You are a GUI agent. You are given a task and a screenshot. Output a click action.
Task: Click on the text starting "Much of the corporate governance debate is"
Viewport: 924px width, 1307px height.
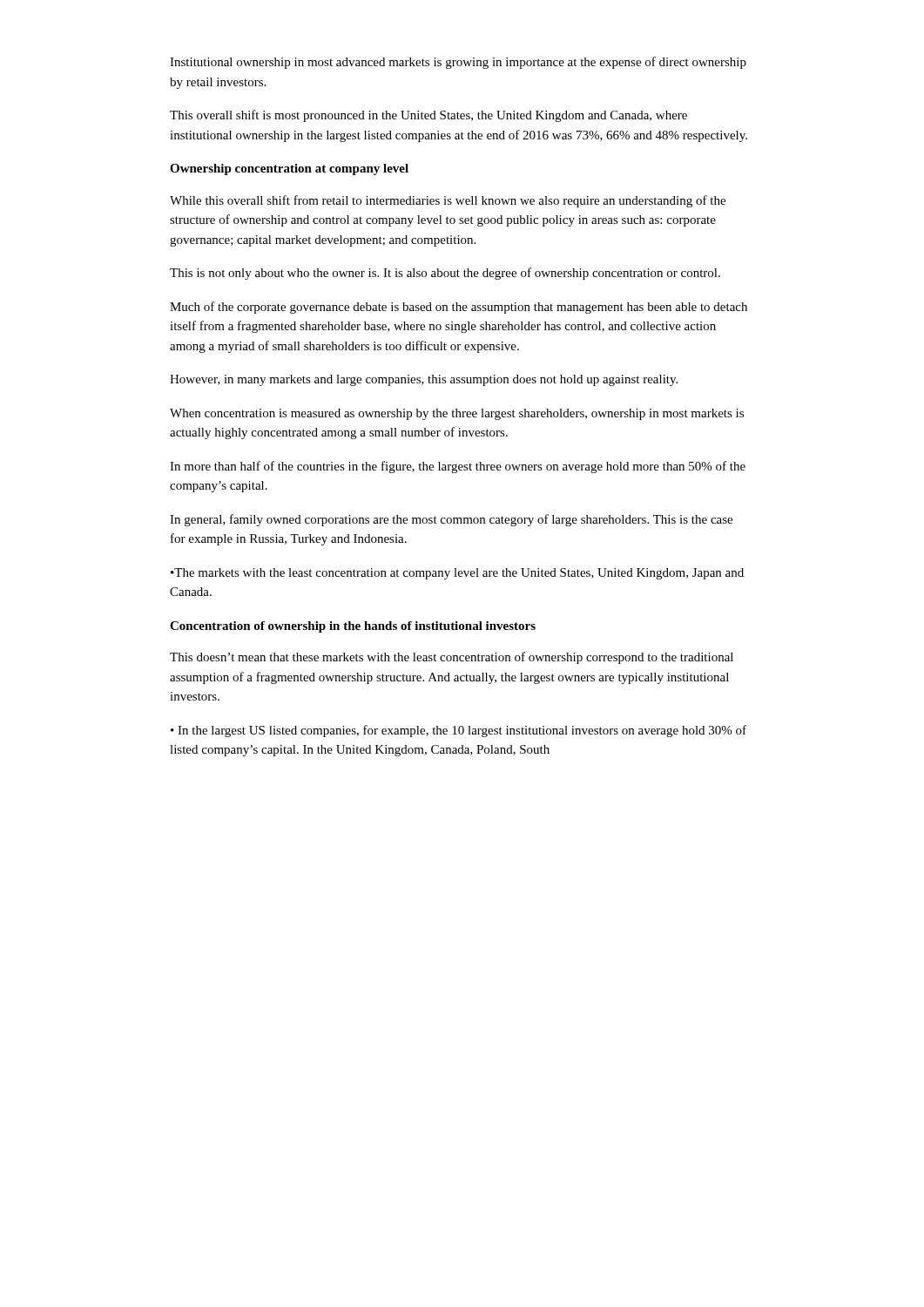(459, 326)
